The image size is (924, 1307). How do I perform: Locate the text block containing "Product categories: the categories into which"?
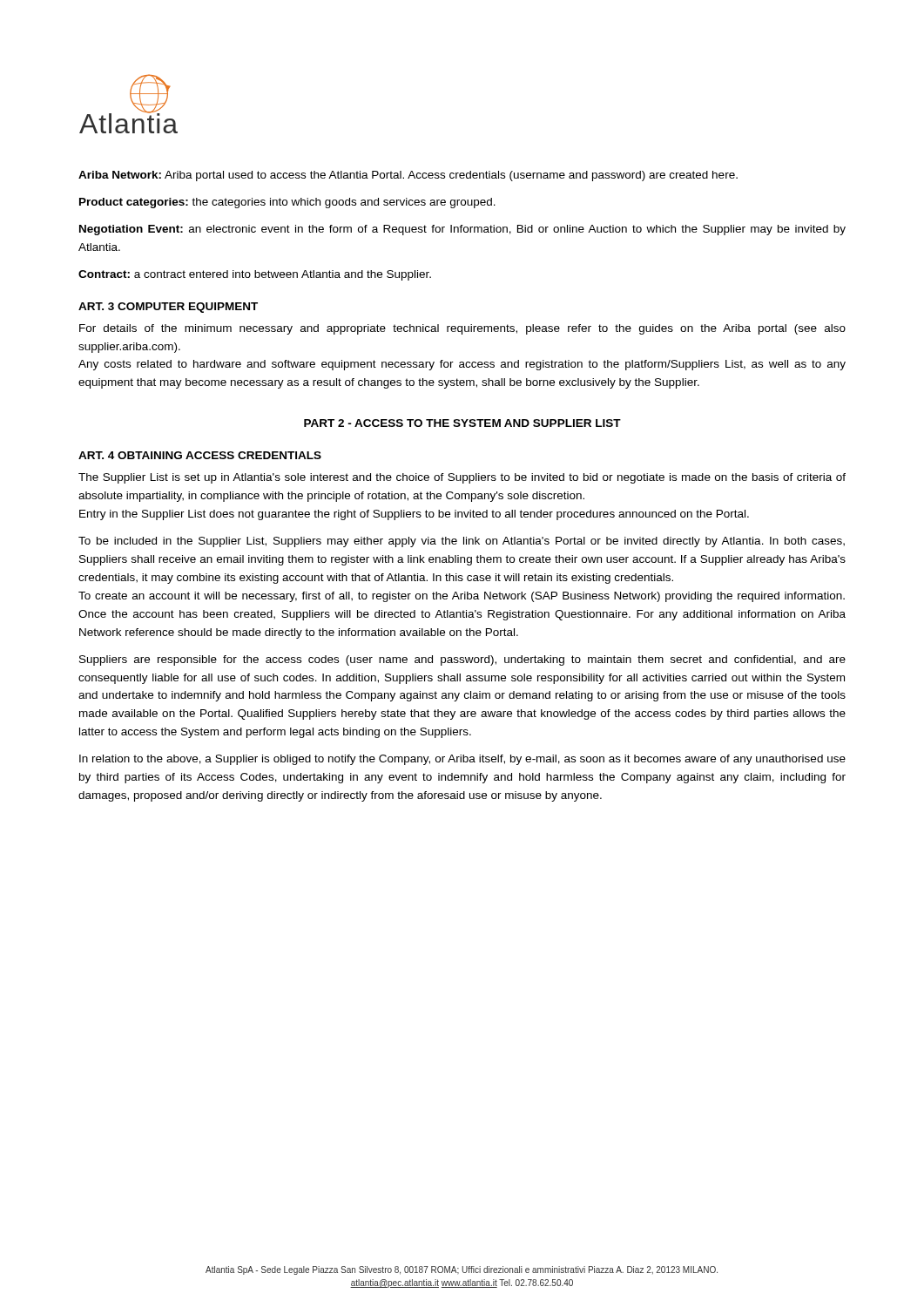(287, 202)
